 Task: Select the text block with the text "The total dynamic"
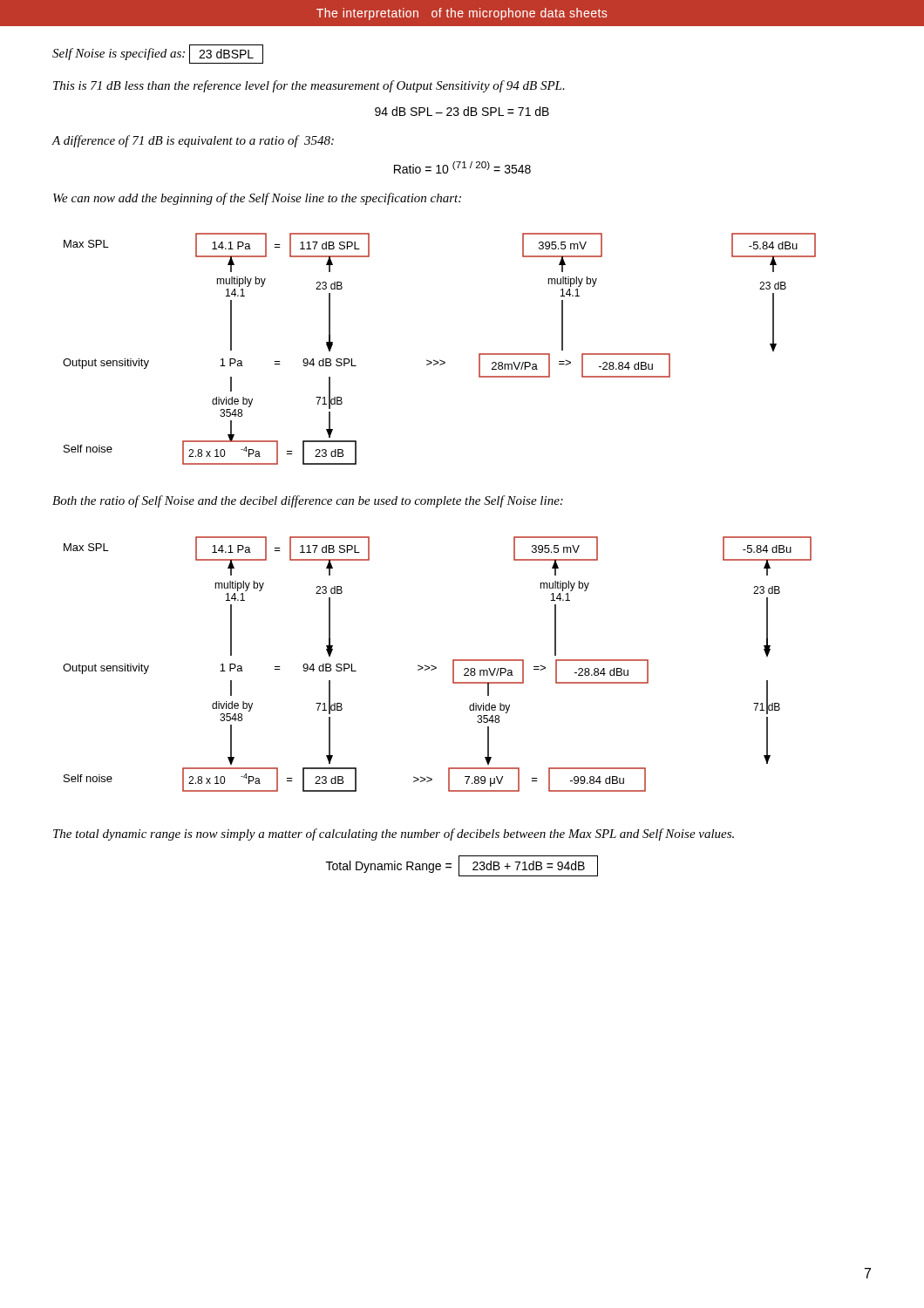pyautogui.click(x=394, y=834)
